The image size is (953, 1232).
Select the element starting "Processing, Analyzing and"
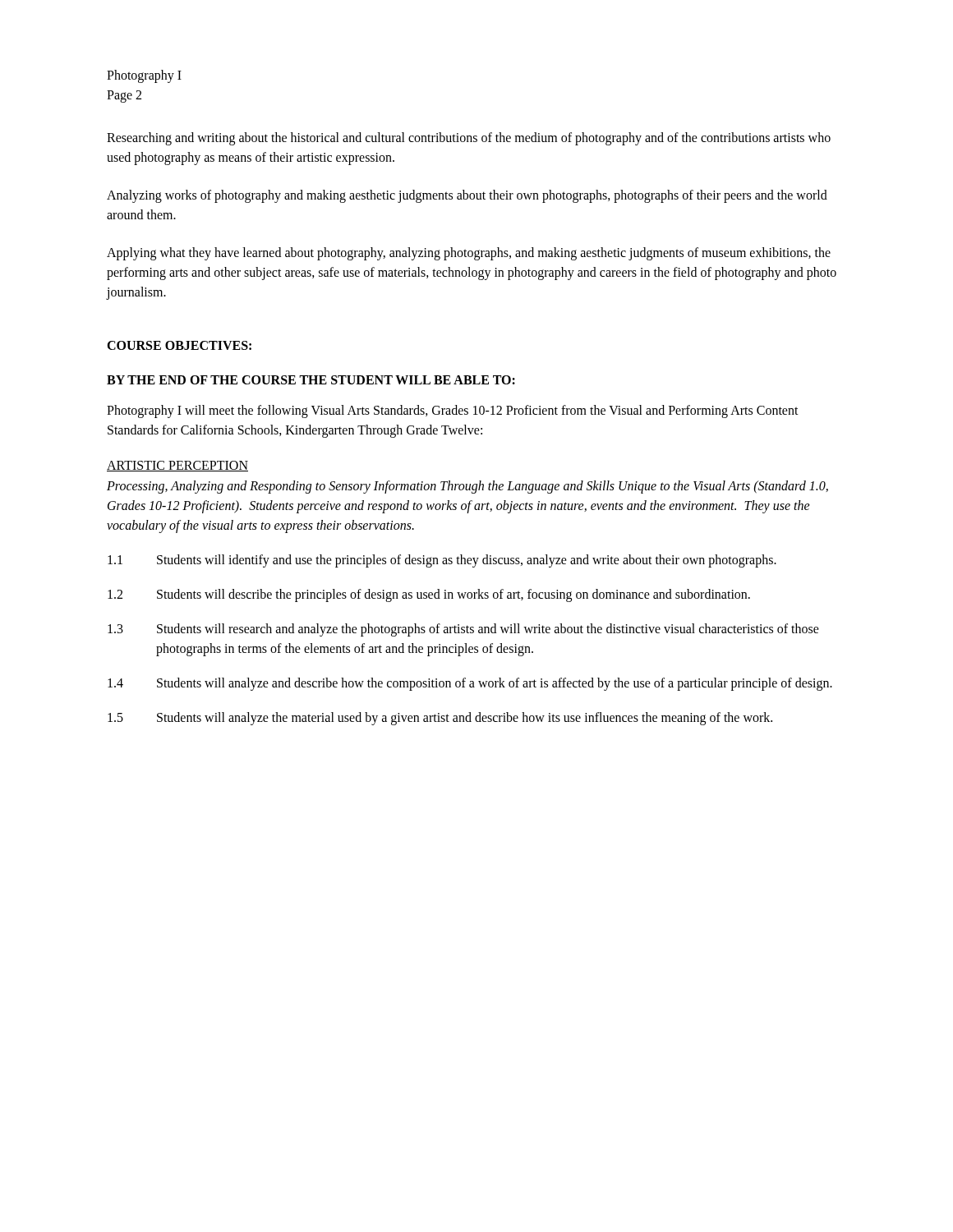[468, 506]
